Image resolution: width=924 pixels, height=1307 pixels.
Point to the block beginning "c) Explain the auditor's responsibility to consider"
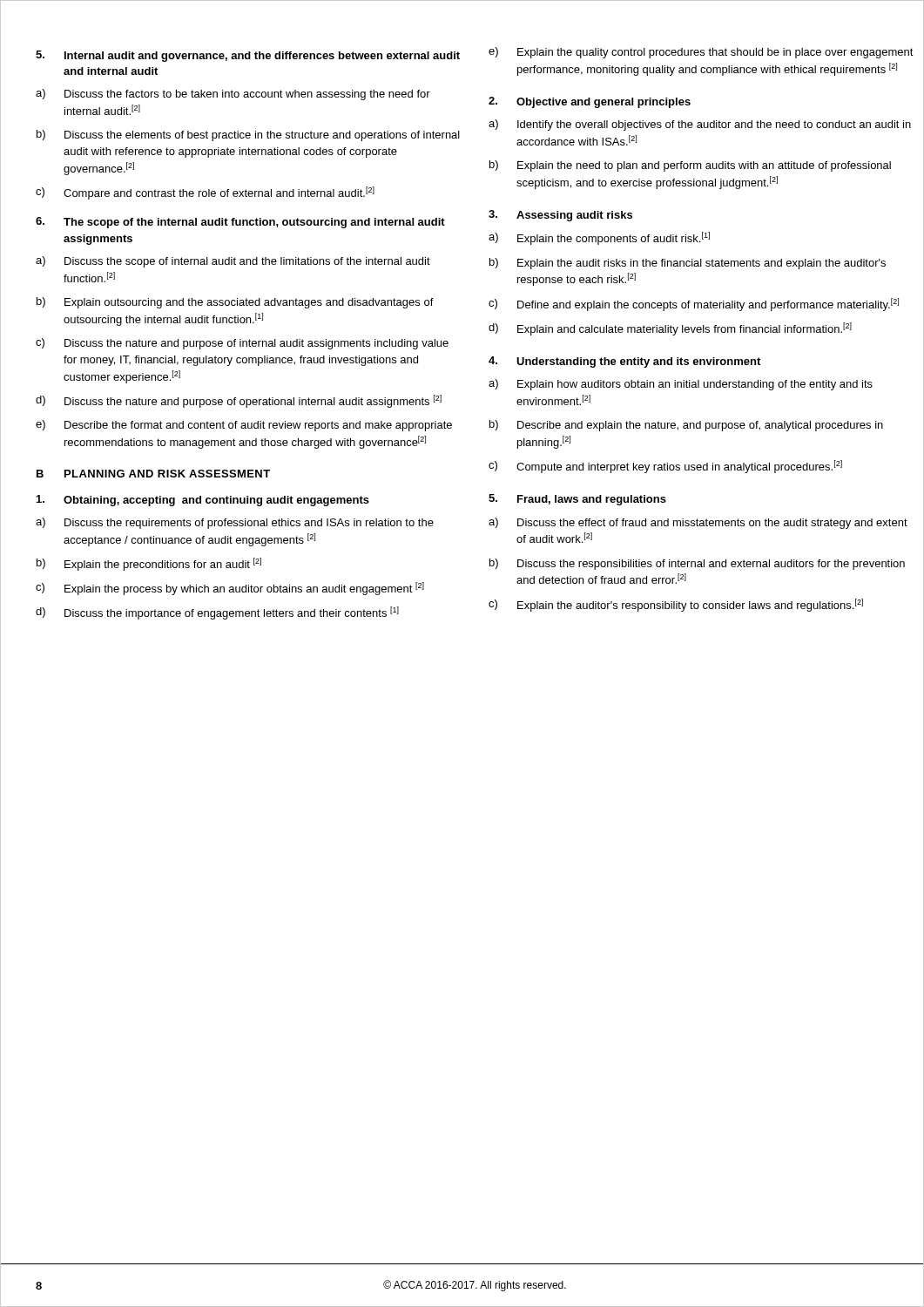[702, 605]
